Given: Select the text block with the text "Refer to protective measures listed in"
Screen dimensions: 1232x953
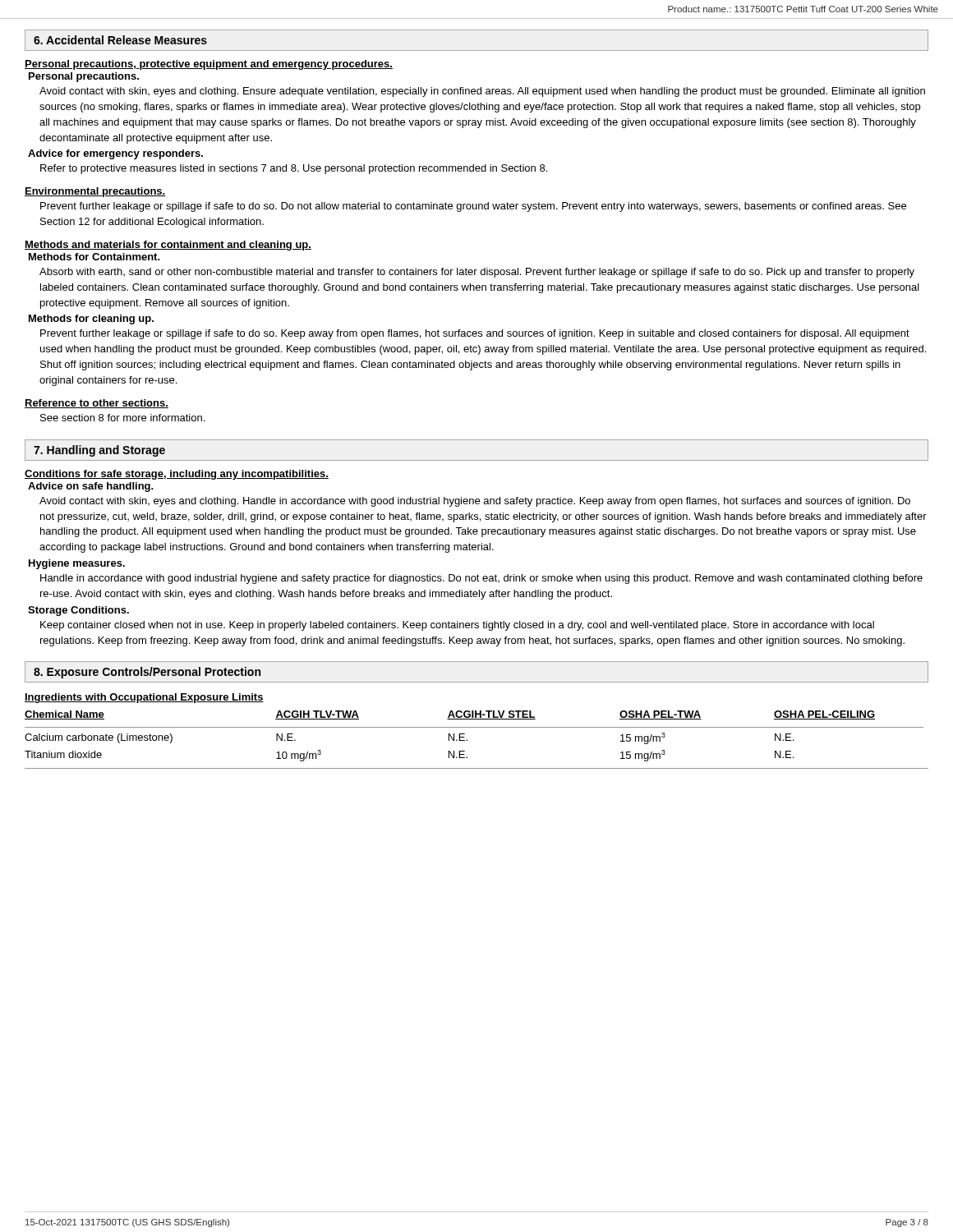Looking at the screenshot, I should pyautogui.click(x=294, y=168).
